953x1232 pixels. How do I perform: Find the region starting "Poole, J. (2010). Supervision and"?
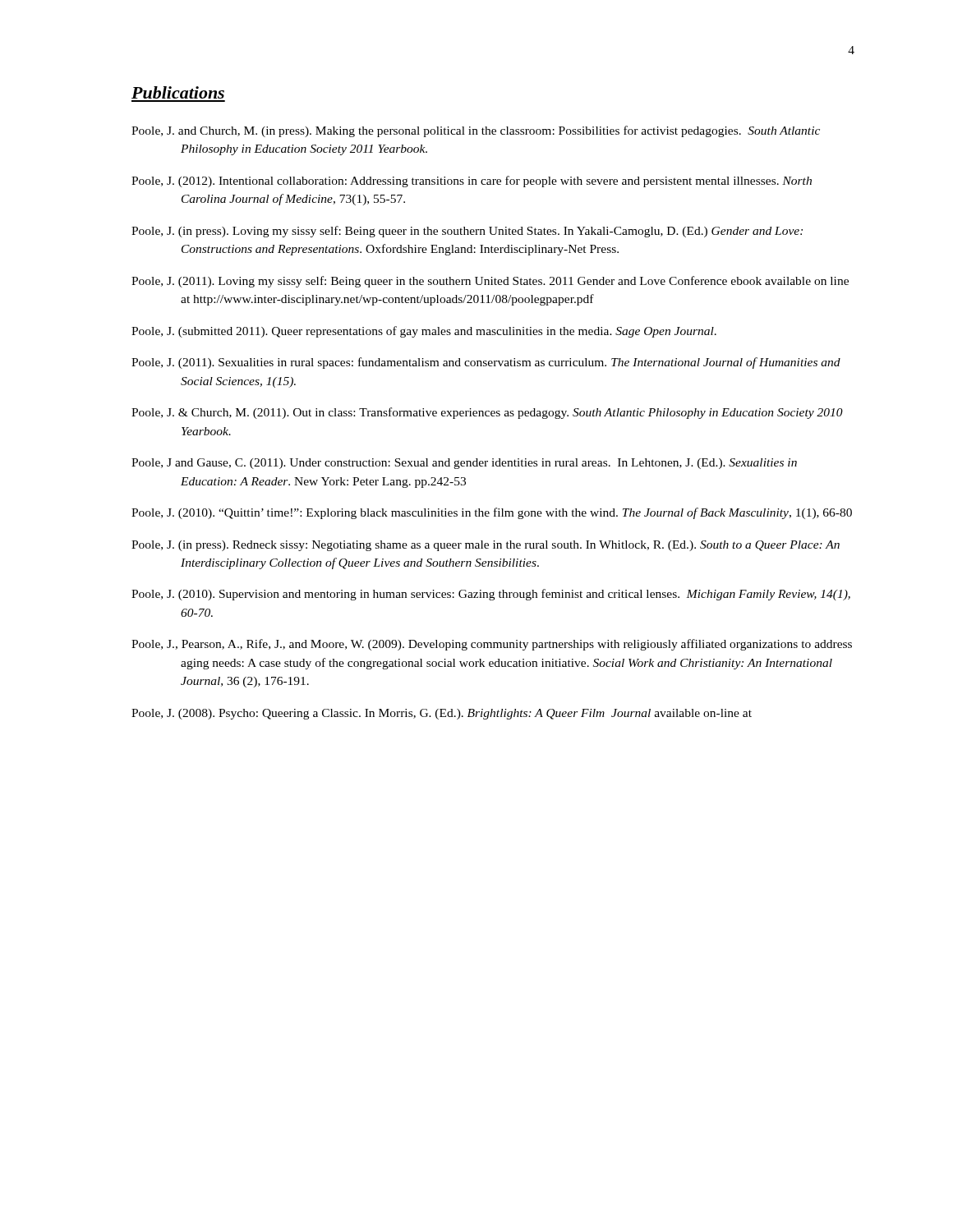491,603
